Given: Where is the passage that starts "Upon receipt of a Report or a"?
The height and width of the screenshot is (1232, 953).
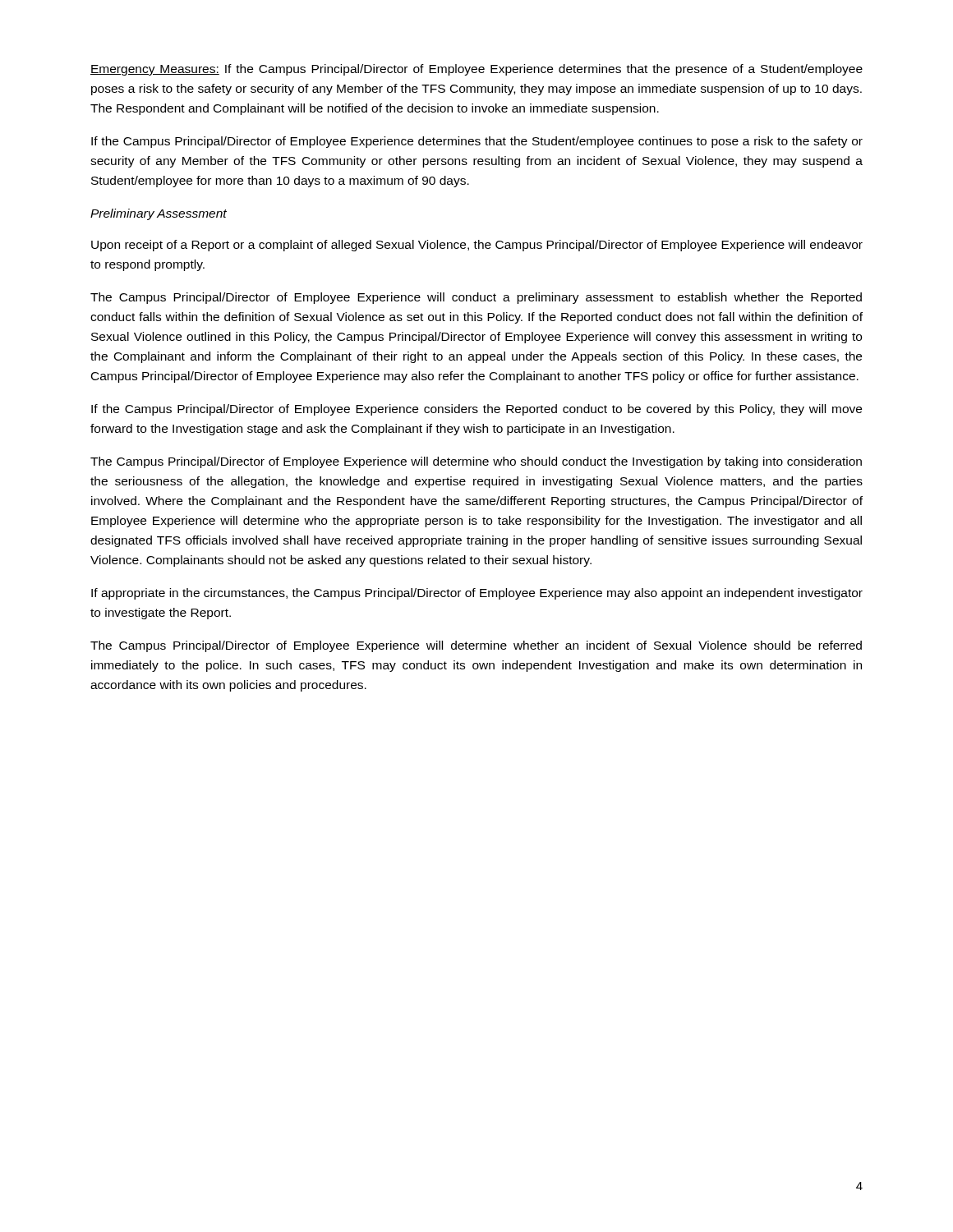Looking at the screenshot, I should point(476,254).
